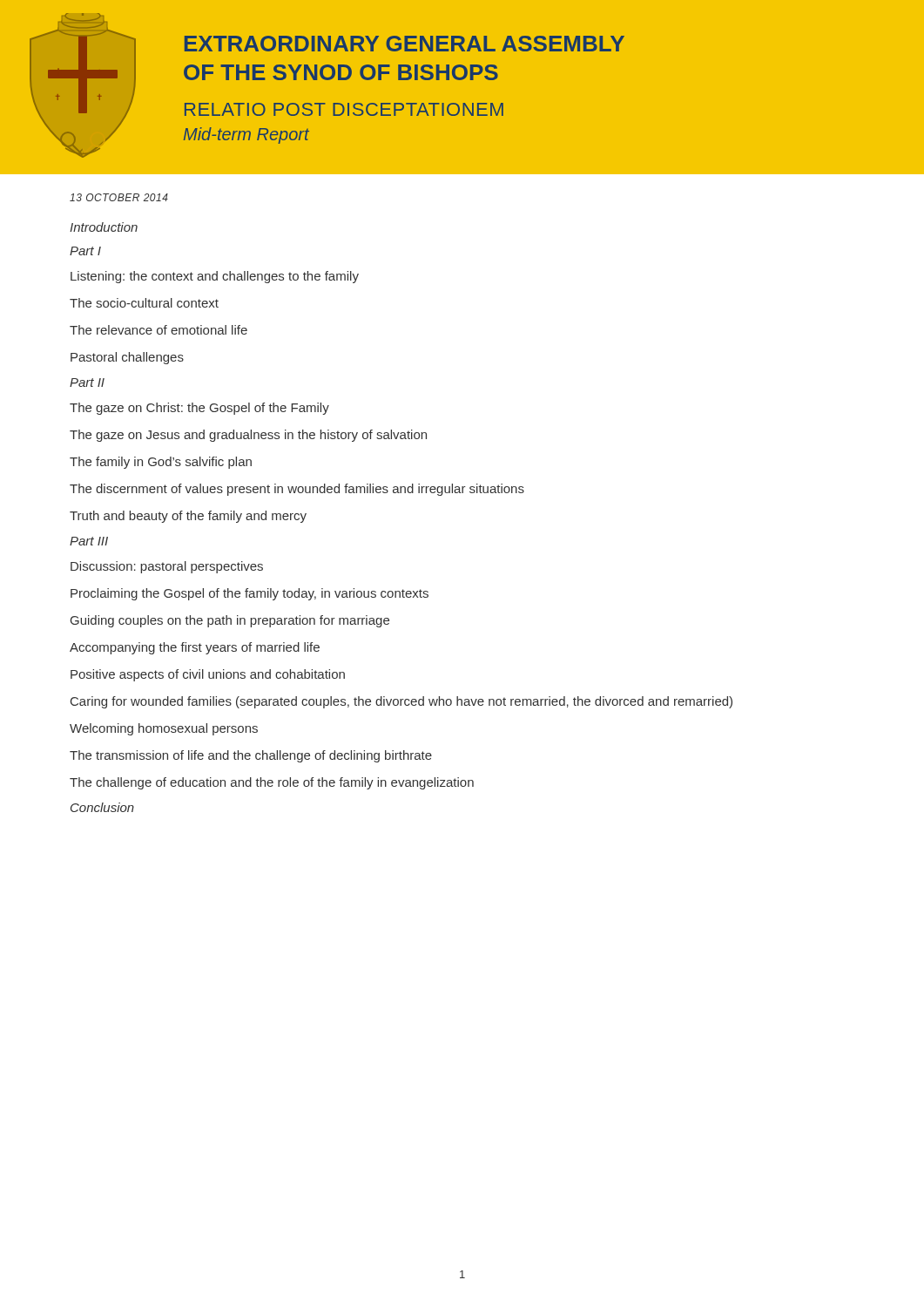Screen dimensions: 1307x924
Task: Select the block starting "The family in God’s salvific"
Action: tap(161, 461)
